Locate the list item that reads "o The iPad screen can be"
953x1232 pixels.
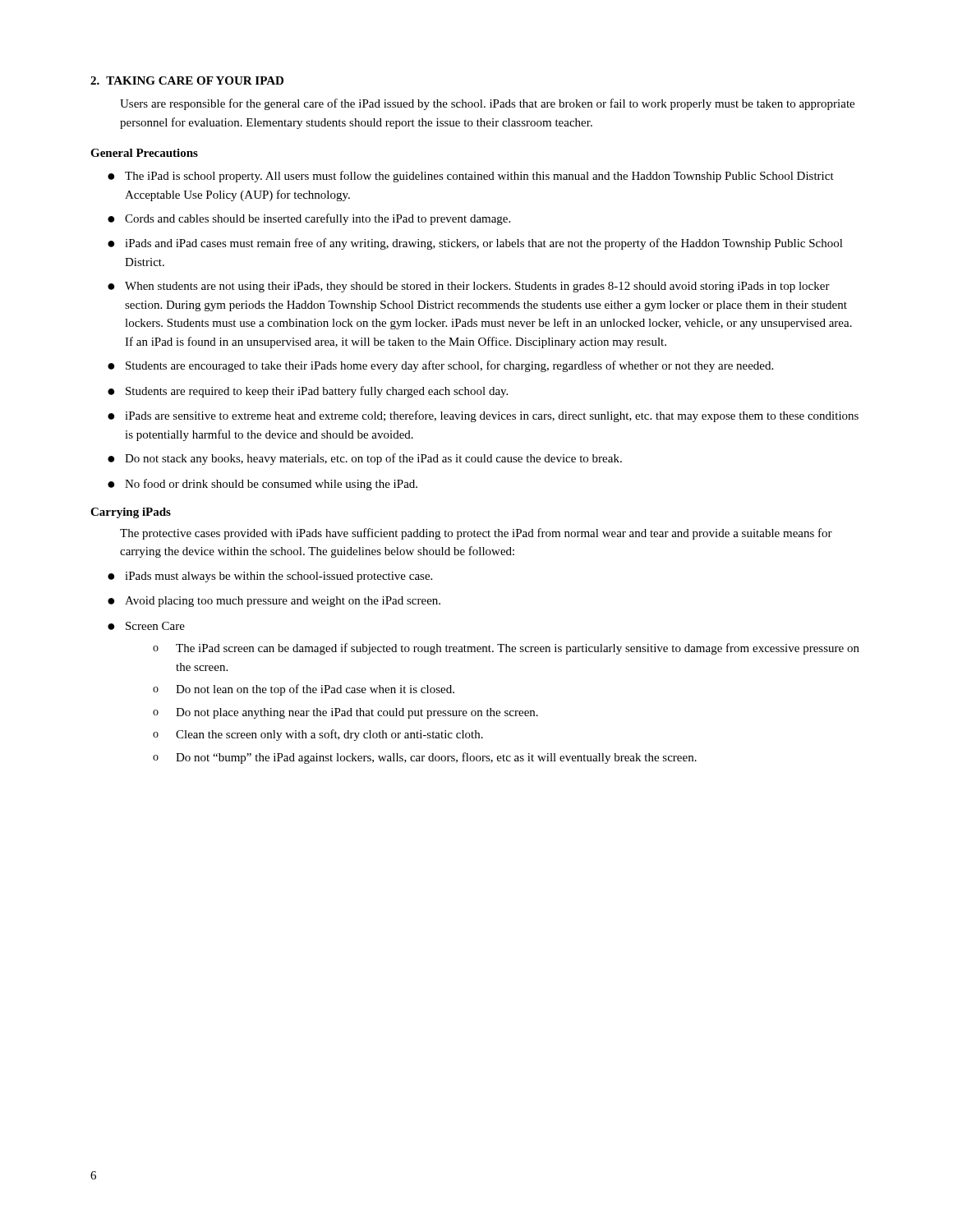[508, 658]
